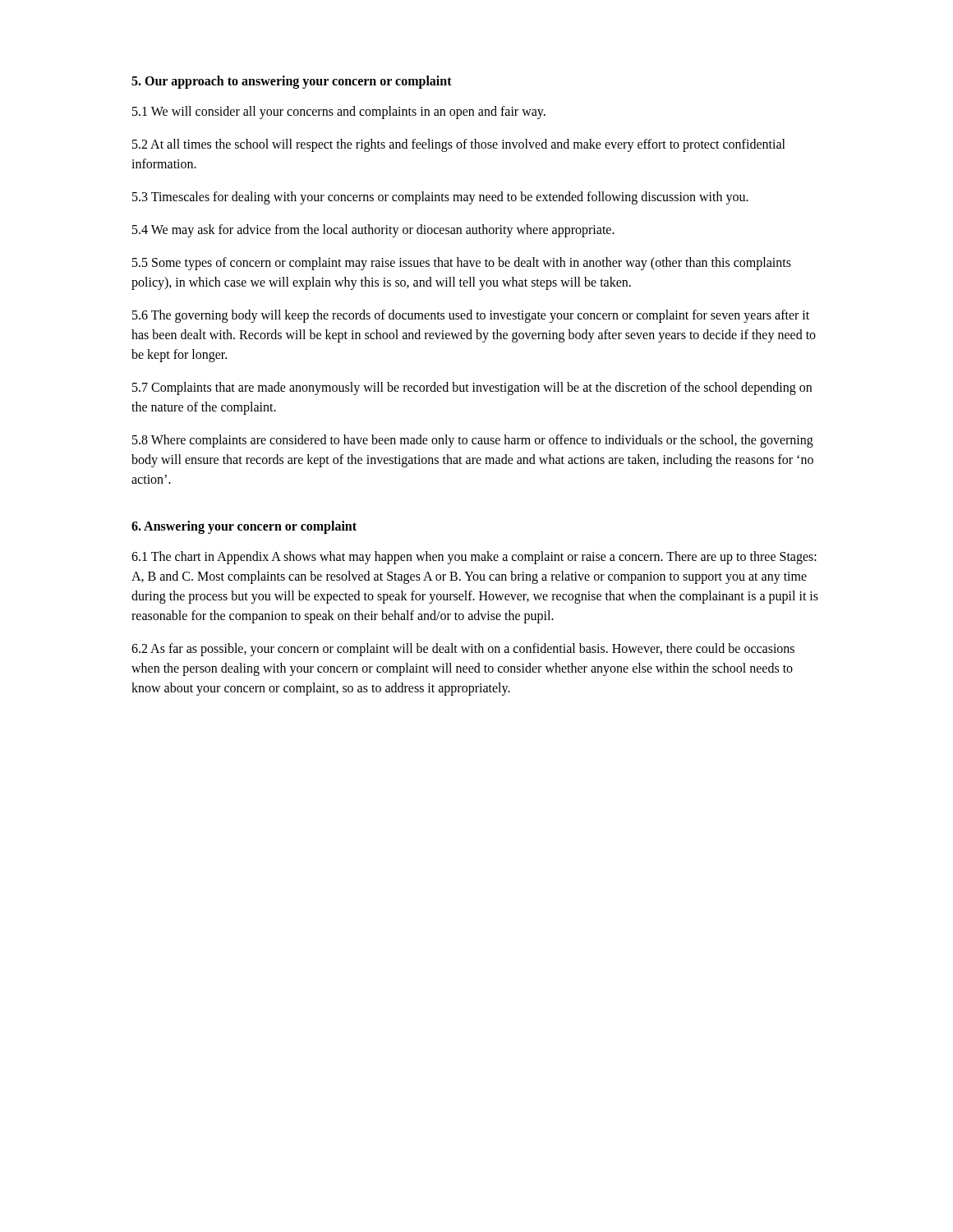This screenshot has width=953, height=1232.
Task: Click on the region starting "8 Where complaints are considered to have"
Action: click(473, 460)
